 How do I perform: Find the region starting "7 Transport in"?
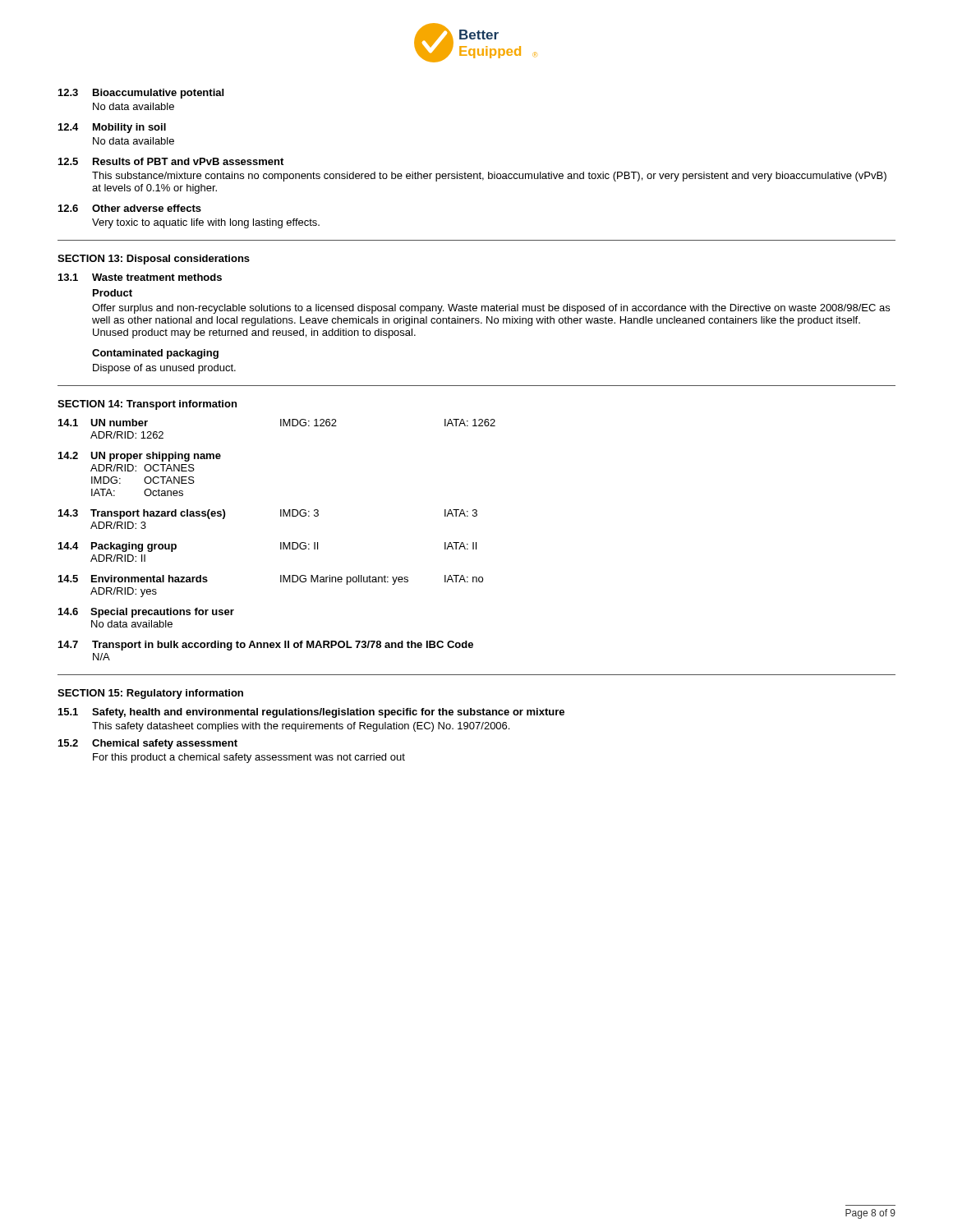coord(266,650)
